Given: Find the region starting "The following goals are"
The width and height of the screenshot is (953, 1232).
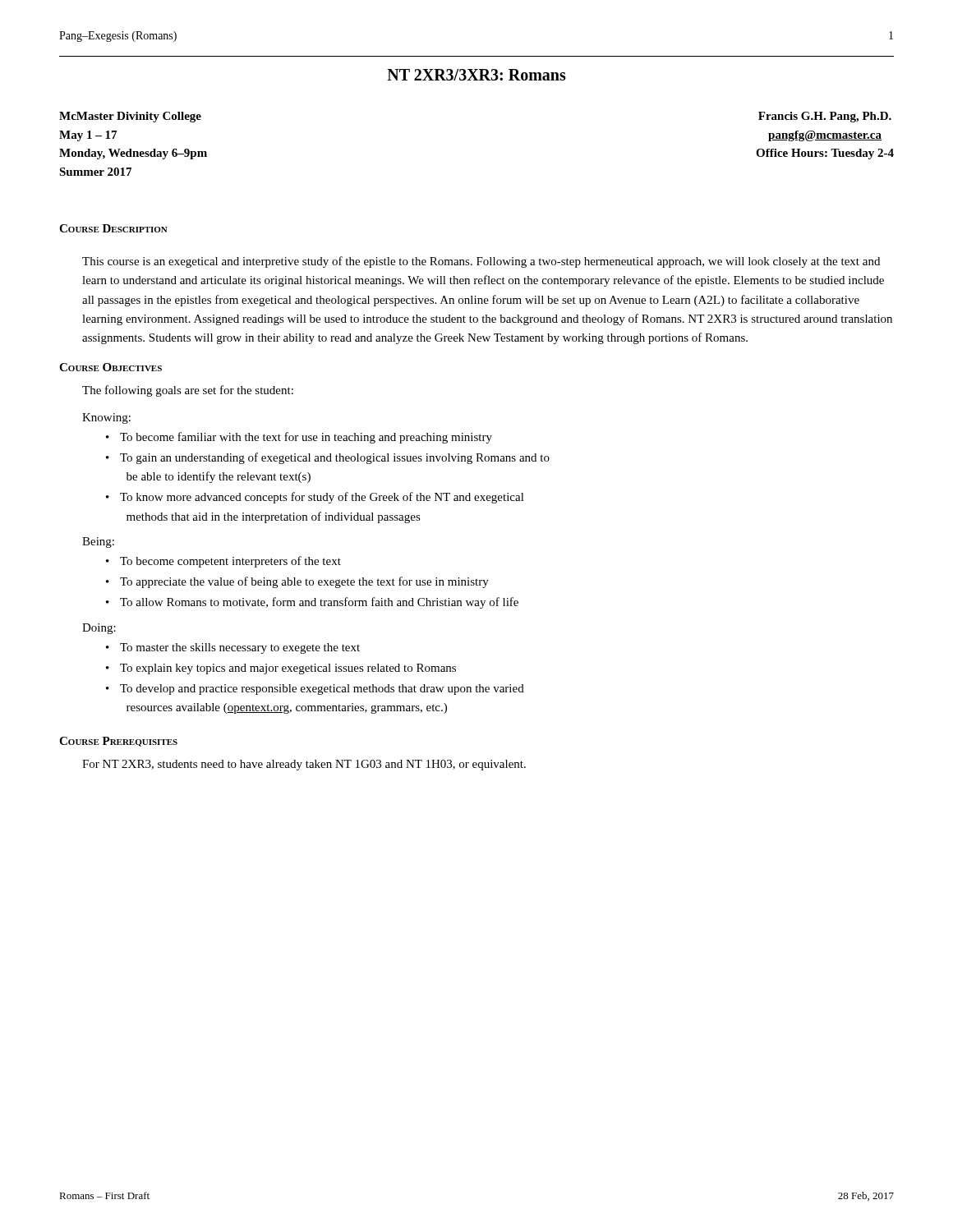Looking at the screenshot, I should click(x=188, y=390).
